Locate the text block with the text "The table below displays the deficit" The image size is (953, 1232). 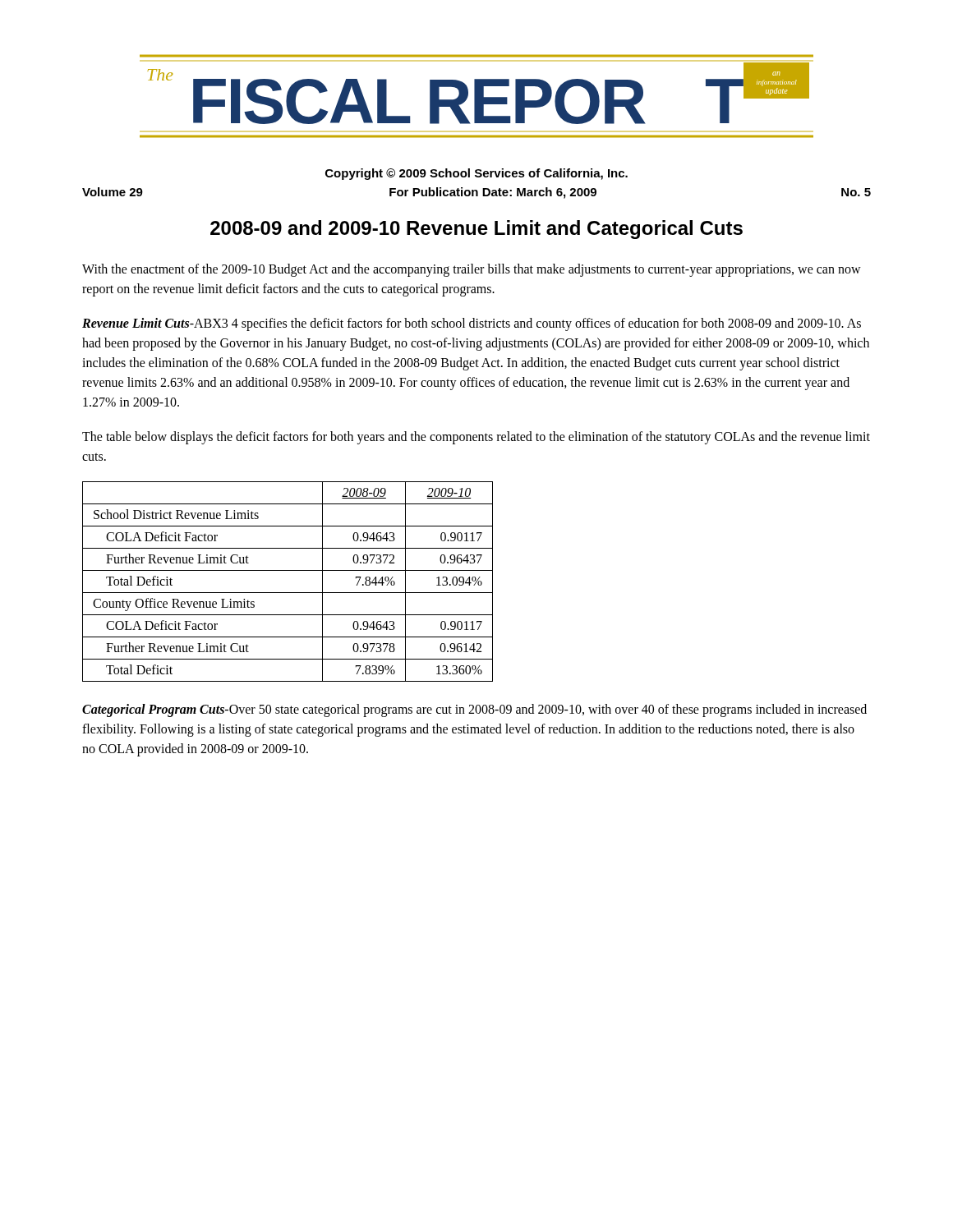476,446
